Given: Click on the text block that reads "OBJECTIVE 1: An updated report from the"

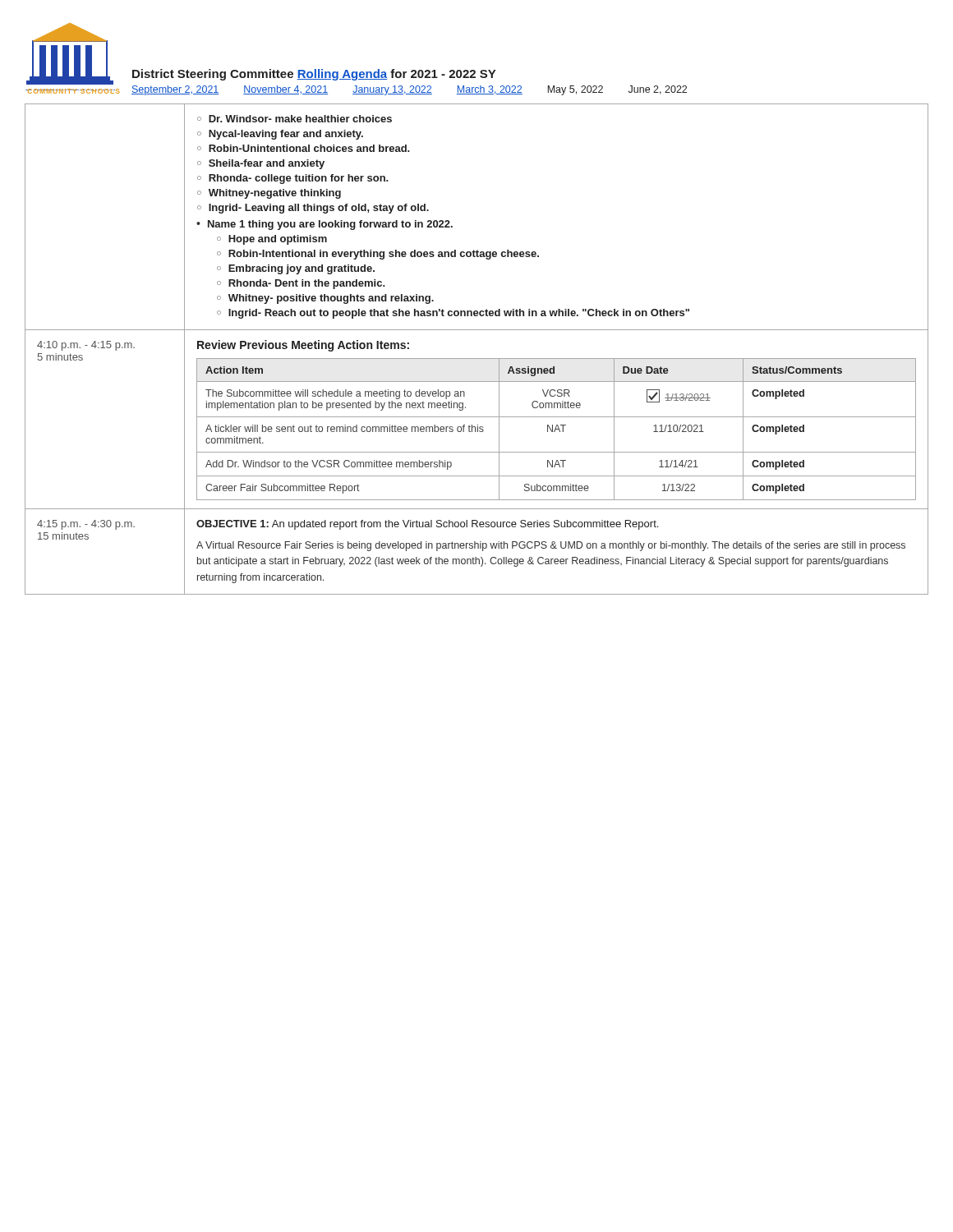Looking at the screenshot, I should point(428,524).
